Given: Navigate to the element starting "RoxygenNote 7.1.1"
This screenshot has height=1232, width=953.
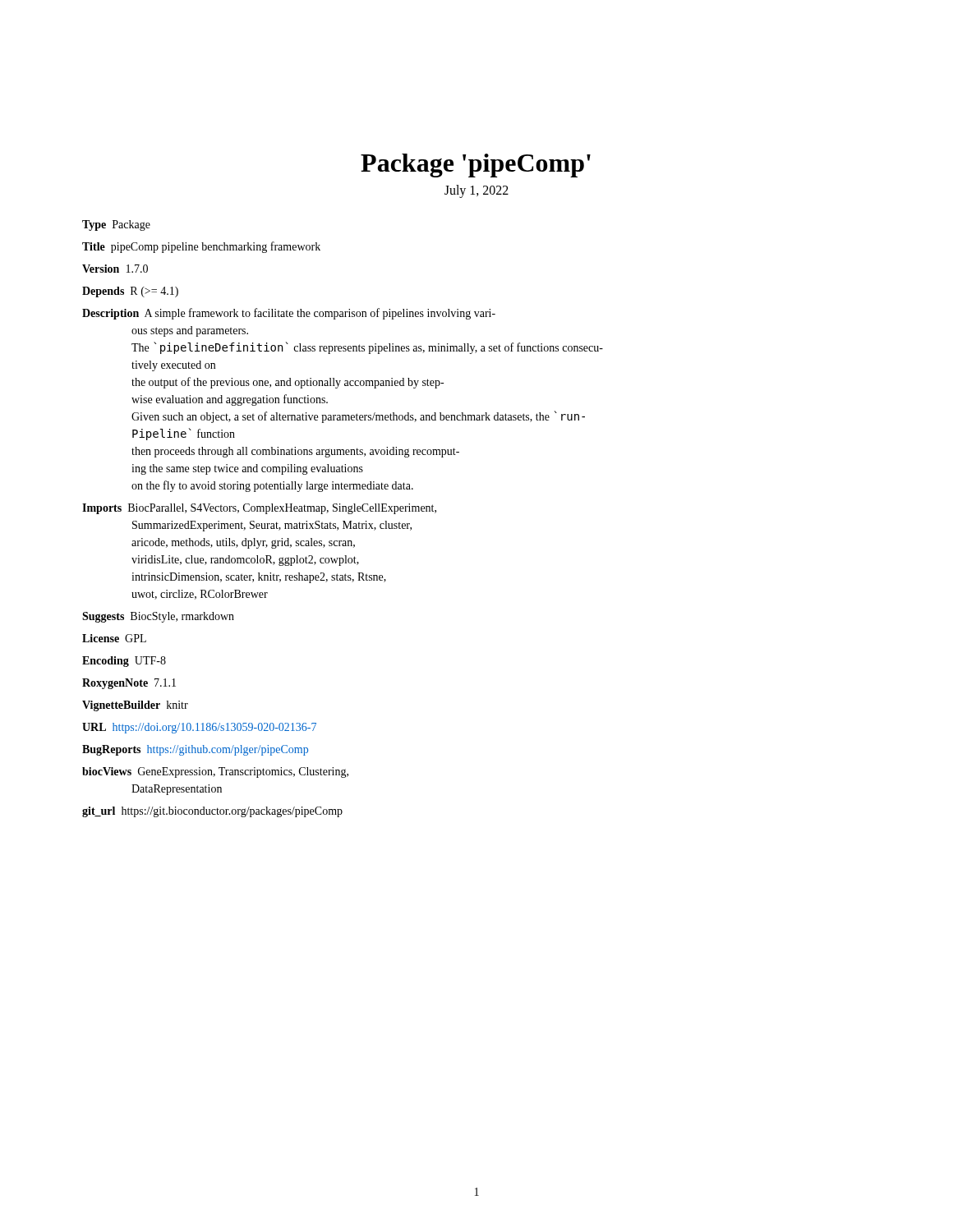Looking at the screenshot, I should [x=129, y=683].
